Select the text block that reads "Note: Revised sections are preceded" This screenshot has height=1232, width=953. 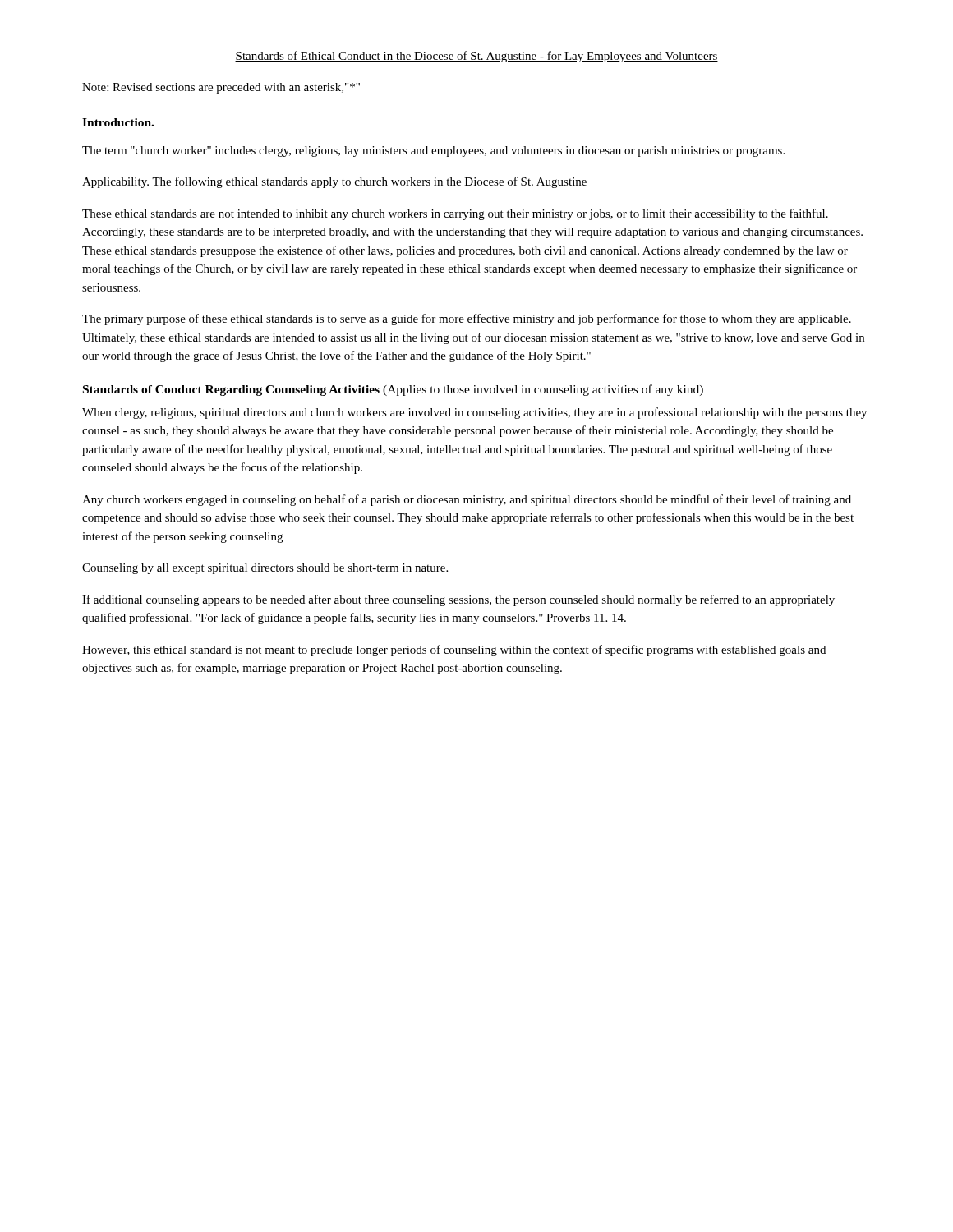pyautogui.click(x=221, y=87)
